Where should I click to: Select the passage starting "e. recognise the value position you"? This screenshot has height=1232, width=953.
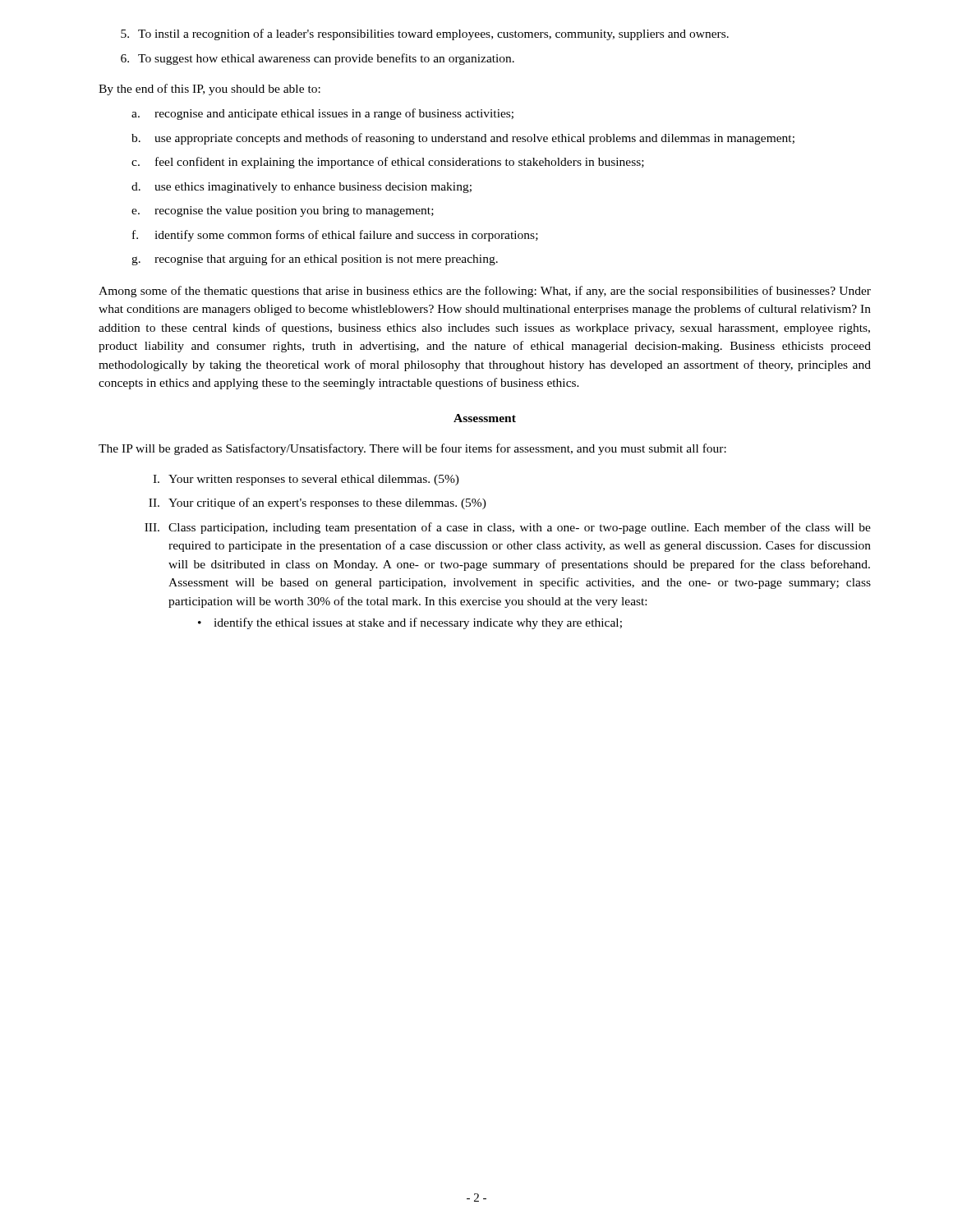pyautogui.click(x=283, y=211)
